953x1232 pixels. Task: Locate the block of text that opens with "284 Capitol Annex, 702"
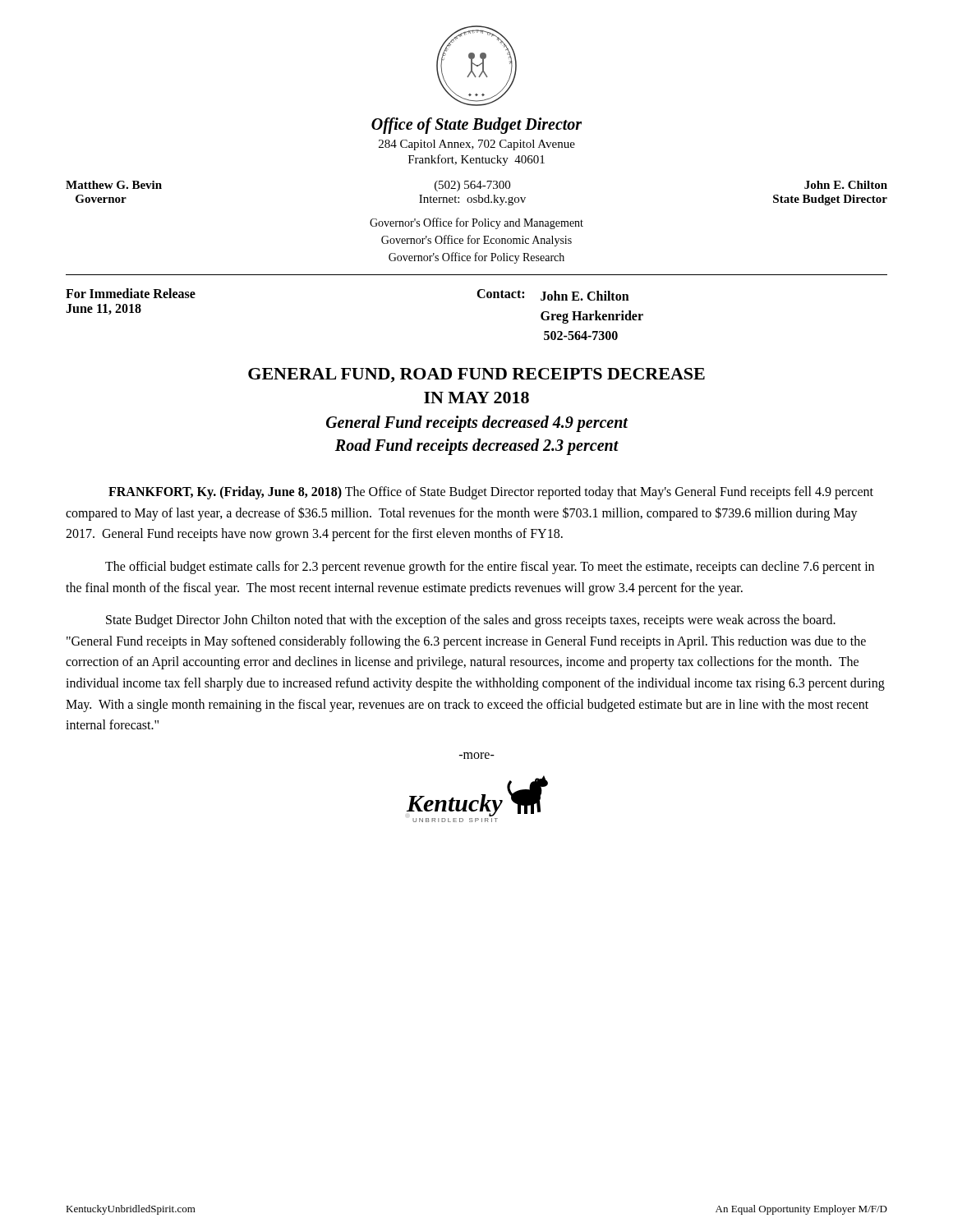click(476, 144)
